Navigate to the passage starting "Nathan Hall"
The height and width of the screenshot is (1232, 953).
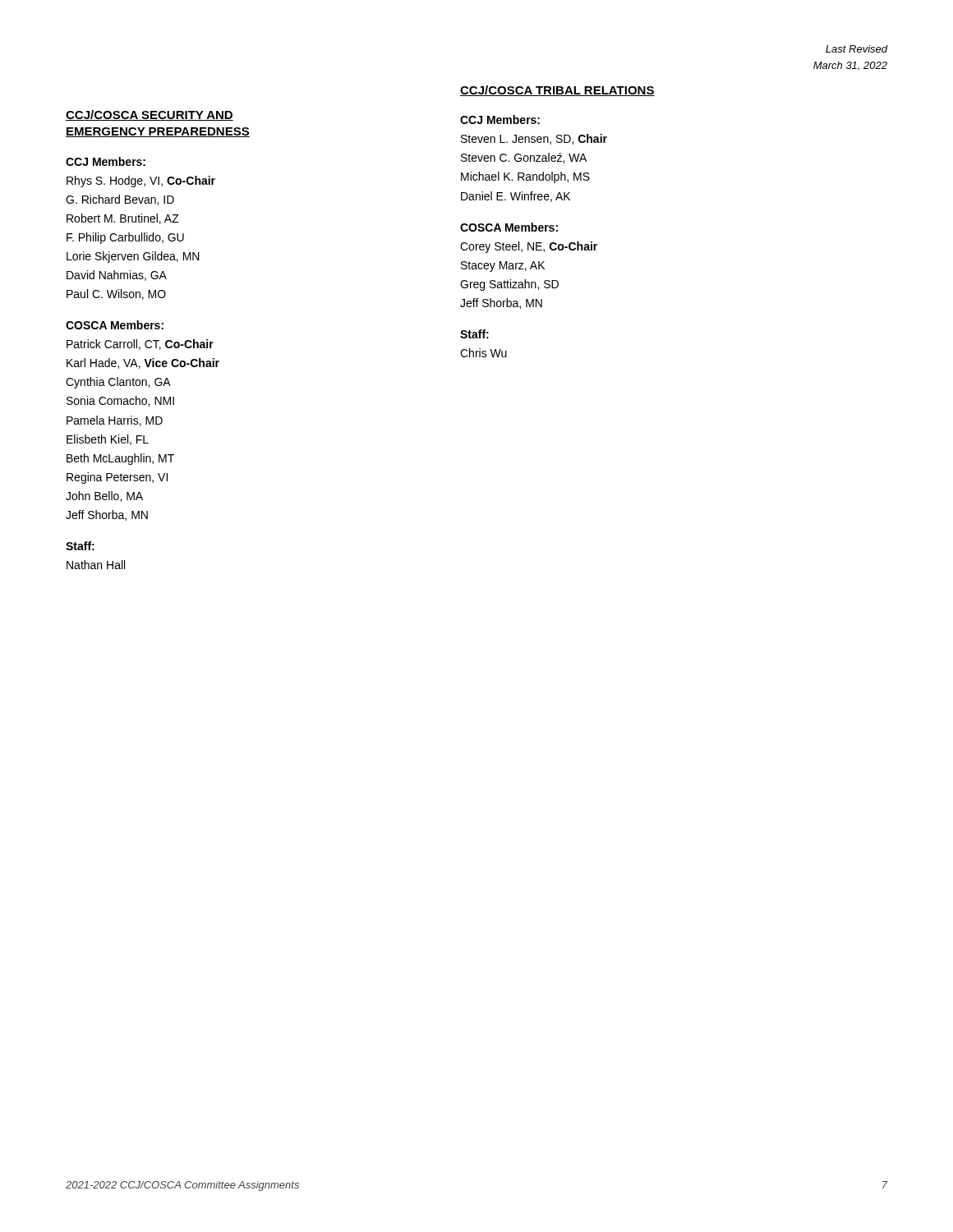(96, 565)
